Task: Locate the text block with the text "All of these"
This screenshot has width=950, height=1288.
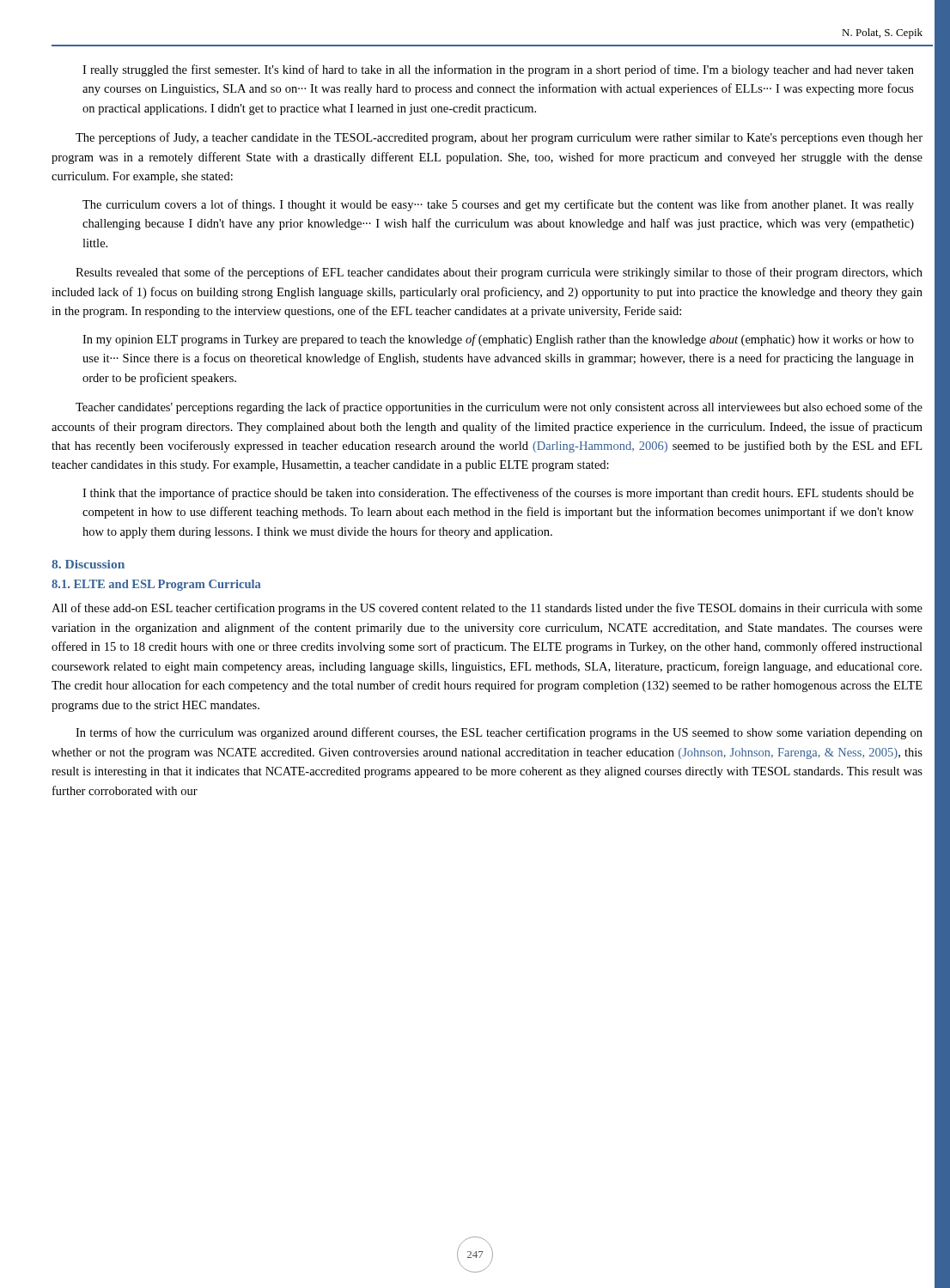Action: 487,657
